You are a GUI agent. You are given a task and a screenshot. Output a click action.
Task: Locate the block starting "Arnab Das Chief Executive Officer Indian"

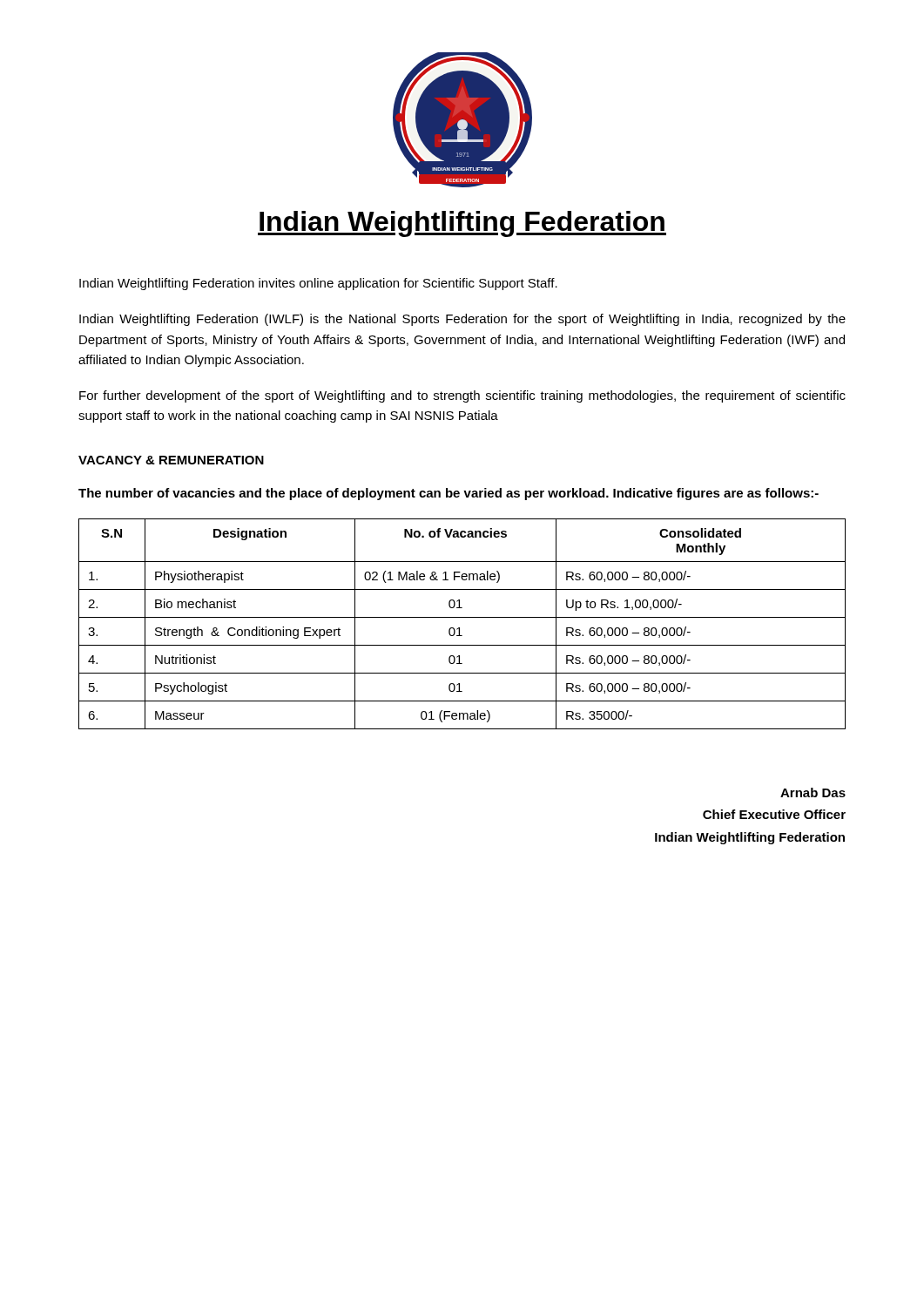[750, 814]
